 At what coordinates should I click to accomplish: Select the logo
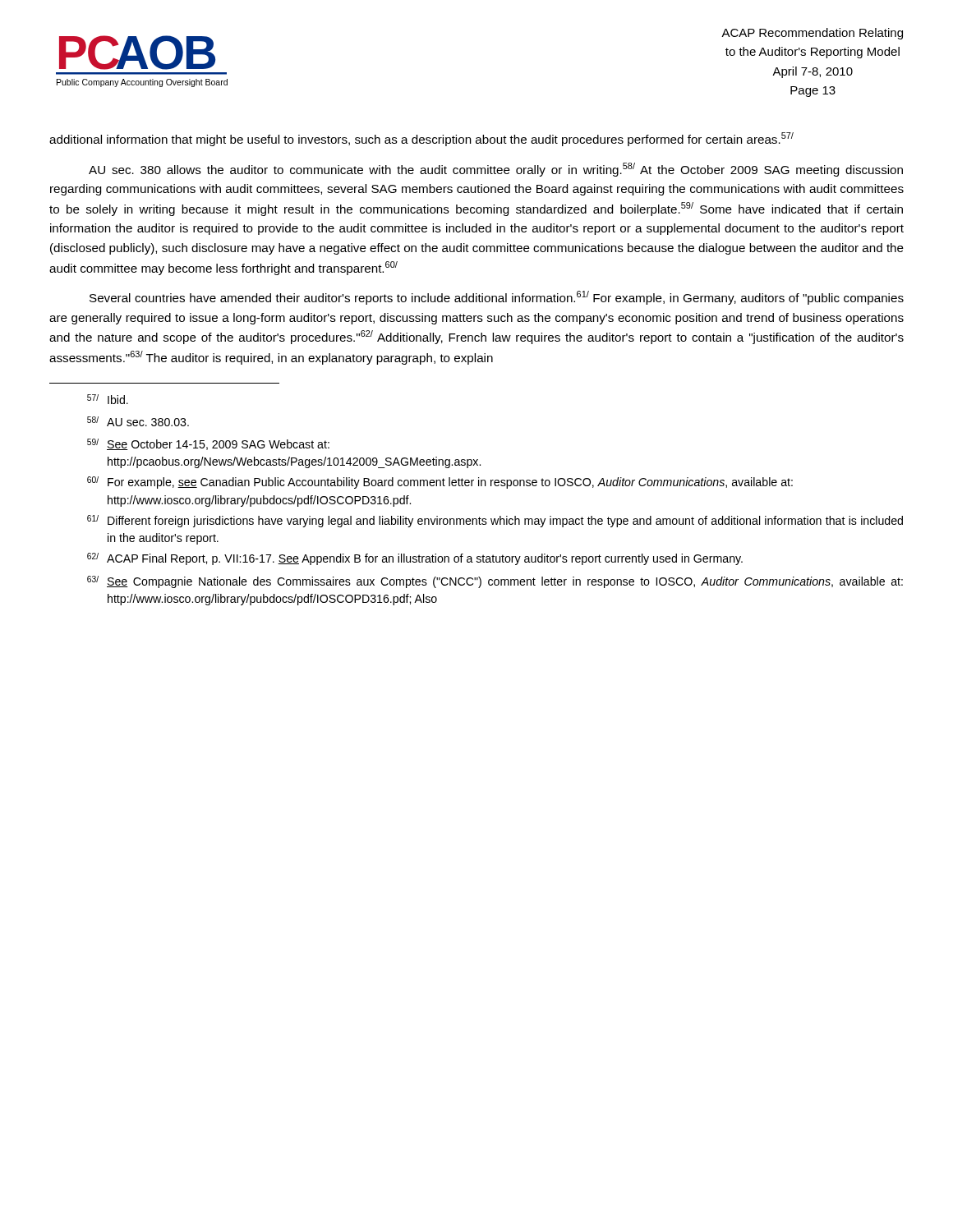(140, 56)
